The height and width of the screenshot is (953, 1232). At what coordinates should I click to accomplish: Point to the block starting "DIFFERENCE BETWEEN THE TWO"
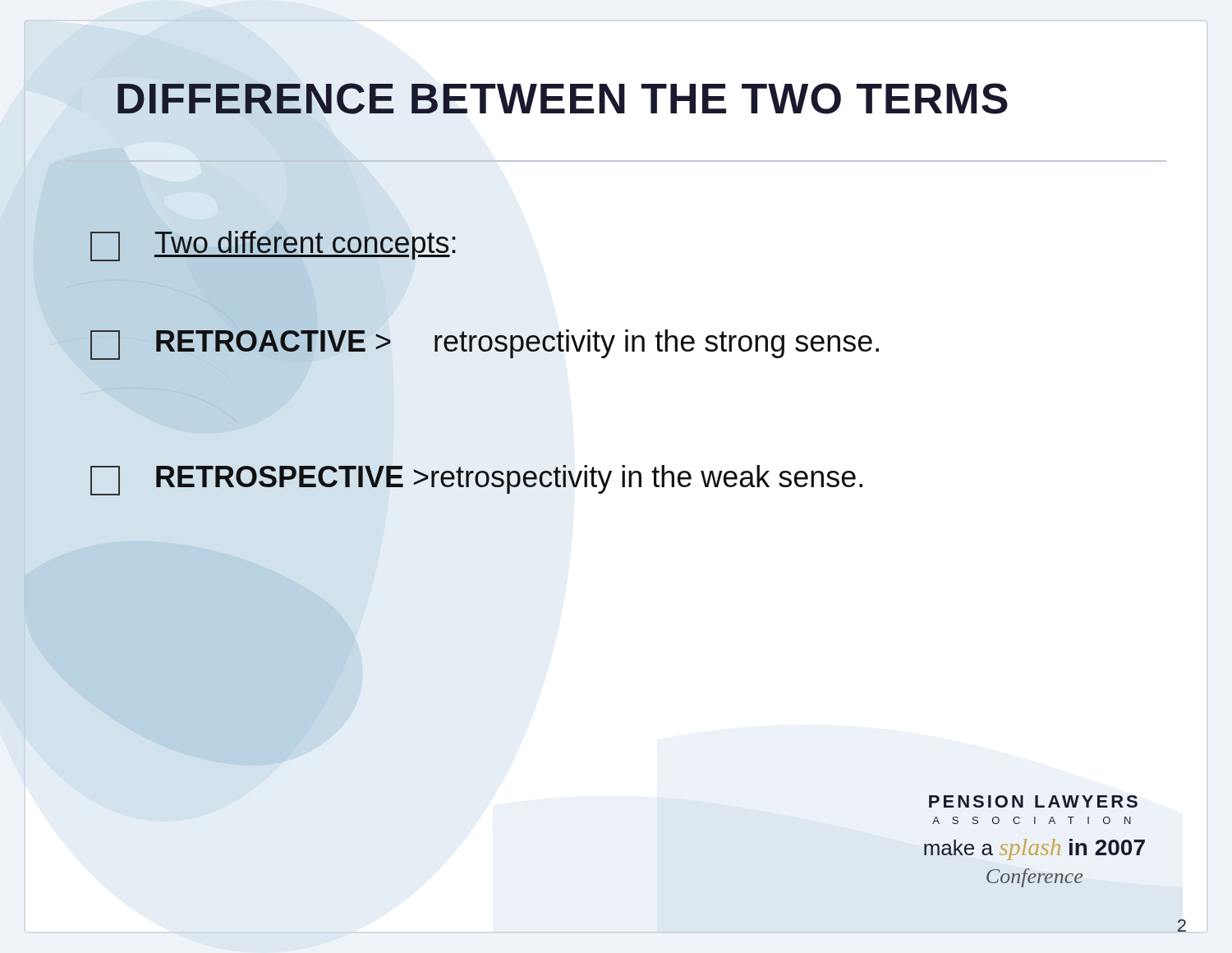[562, 99]
